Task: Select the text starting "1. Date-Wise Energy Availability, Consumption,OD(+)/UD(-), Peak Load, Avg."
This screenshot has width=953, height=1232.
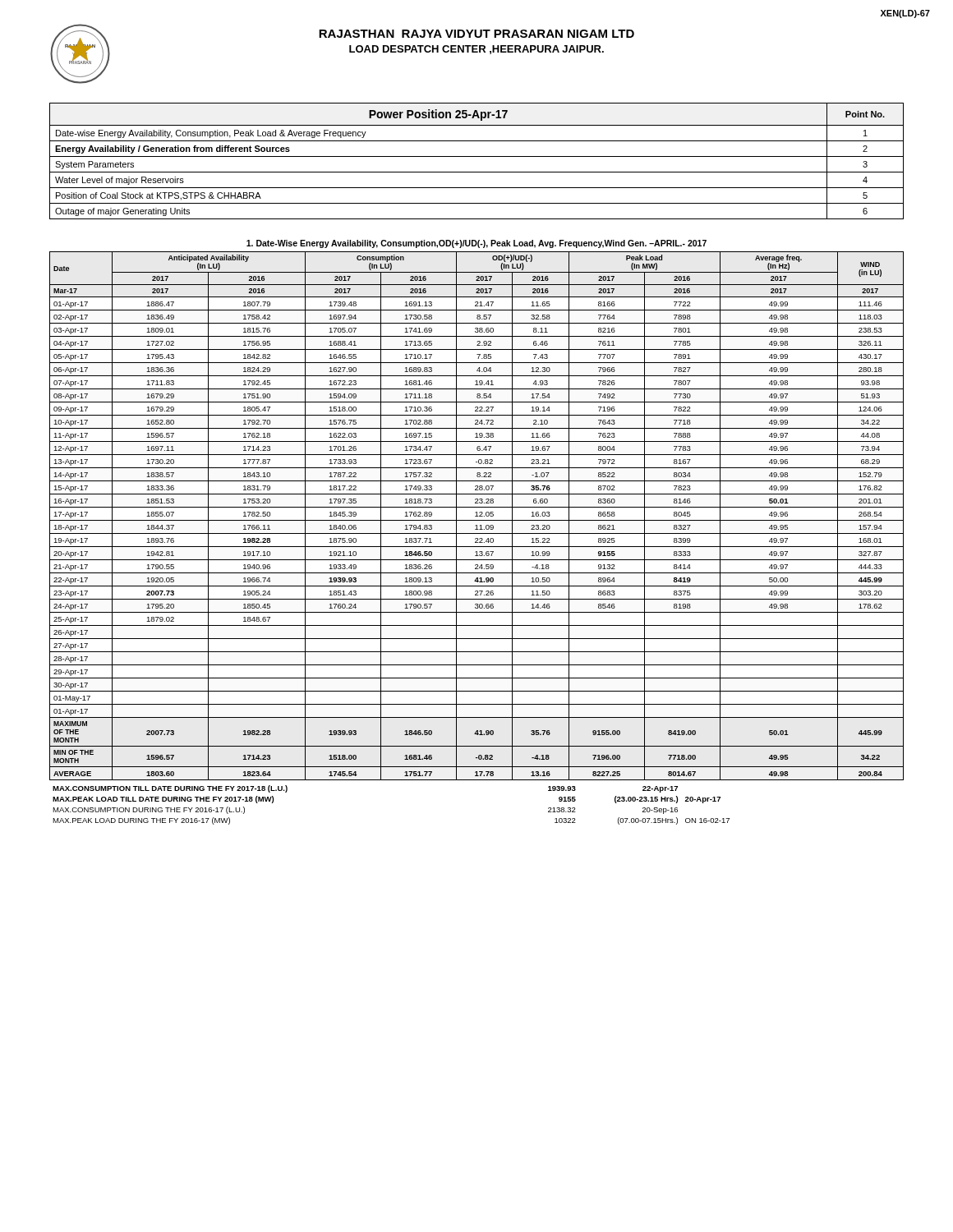Action: pyautogui.click(x=476, y=243)
